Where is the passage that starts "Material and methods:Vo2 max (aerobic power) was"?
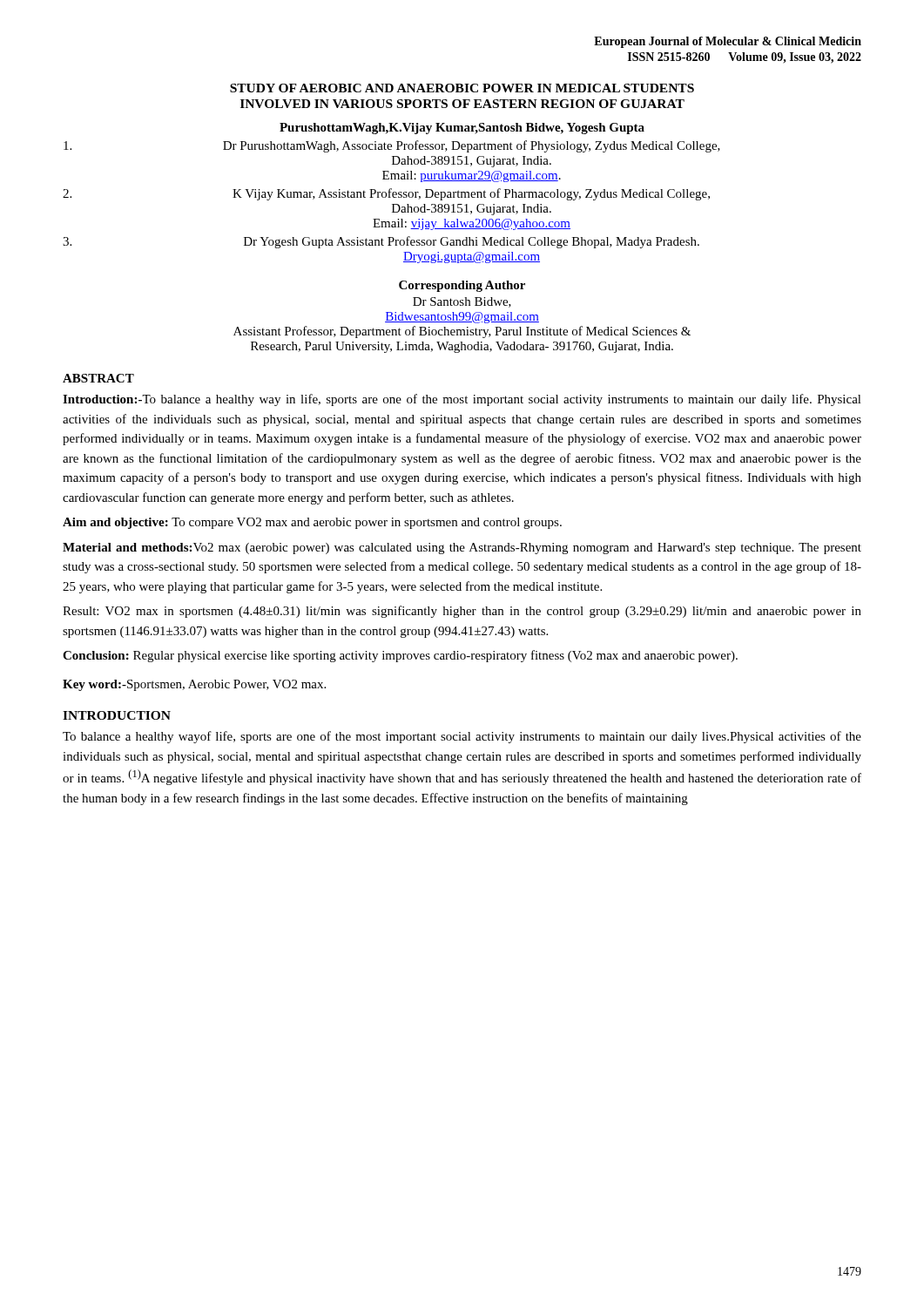The width and height of the screenshot is (924, 1307). (462, 566)
